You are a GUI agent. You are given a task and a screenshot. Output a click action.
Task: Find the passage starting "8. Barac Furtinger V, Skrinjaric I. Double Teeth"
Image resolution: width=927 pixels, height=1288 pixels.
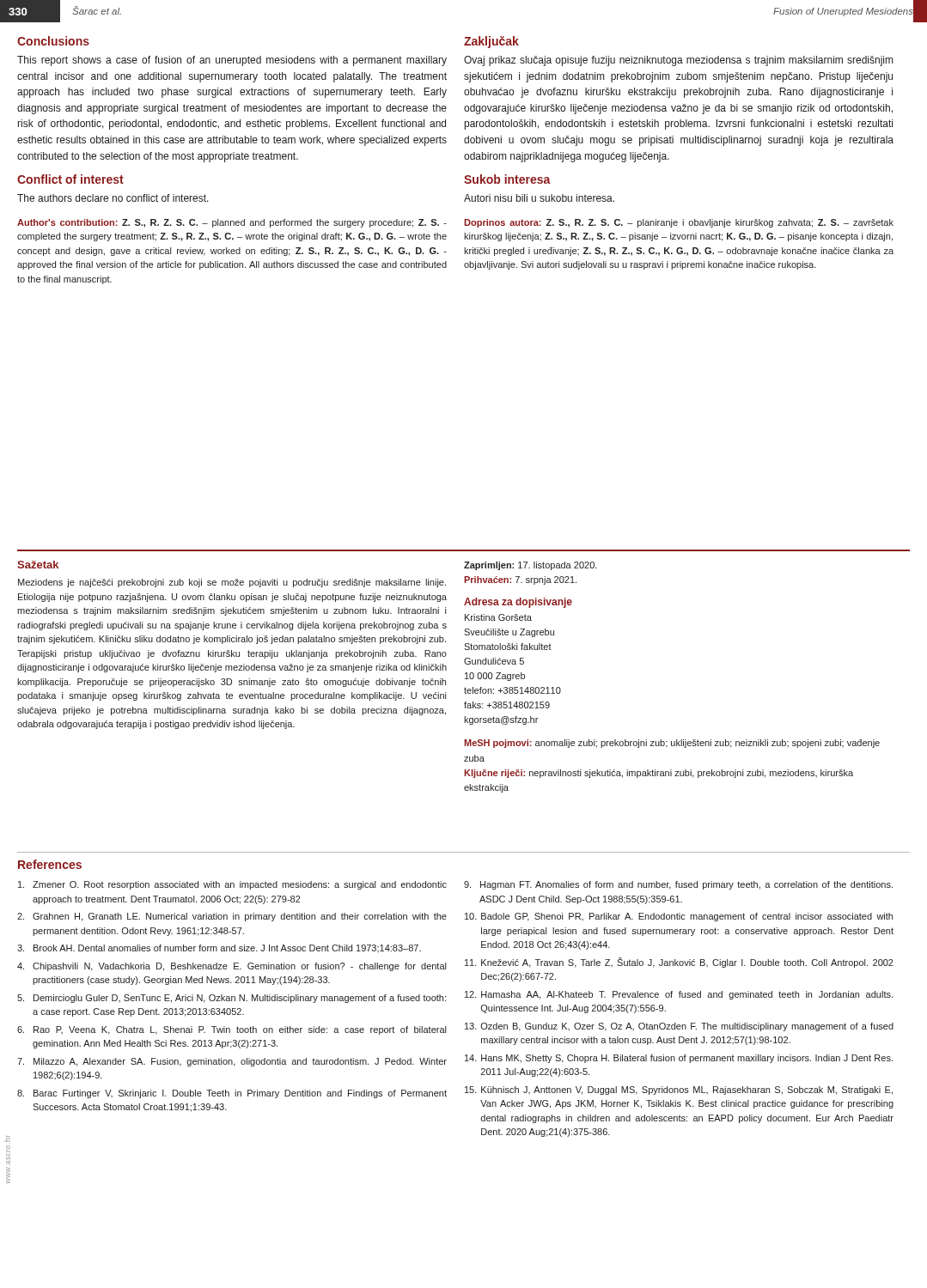[232, 1100]
